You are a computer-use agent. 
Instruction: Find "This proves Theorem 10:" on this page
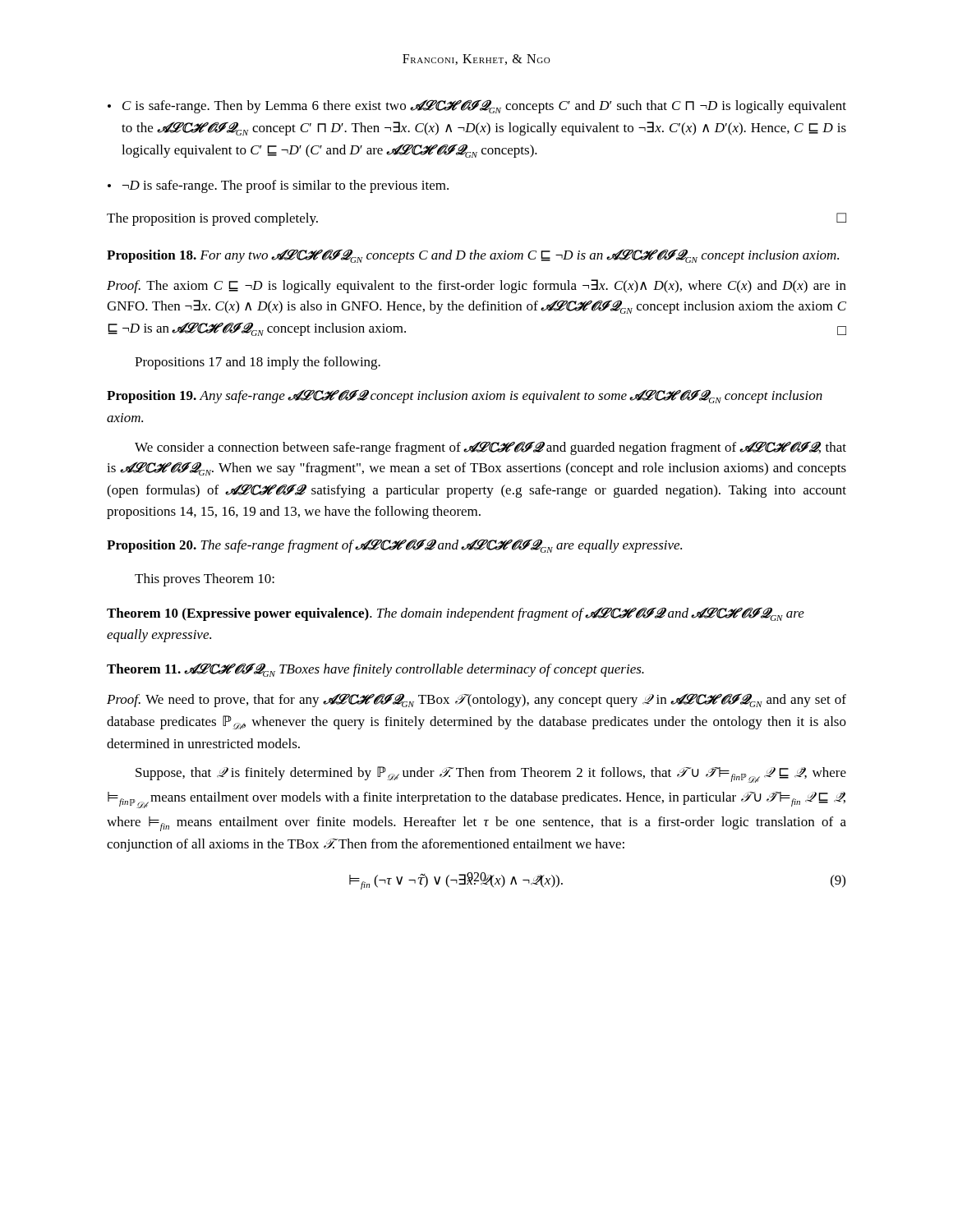click(205, 579)
